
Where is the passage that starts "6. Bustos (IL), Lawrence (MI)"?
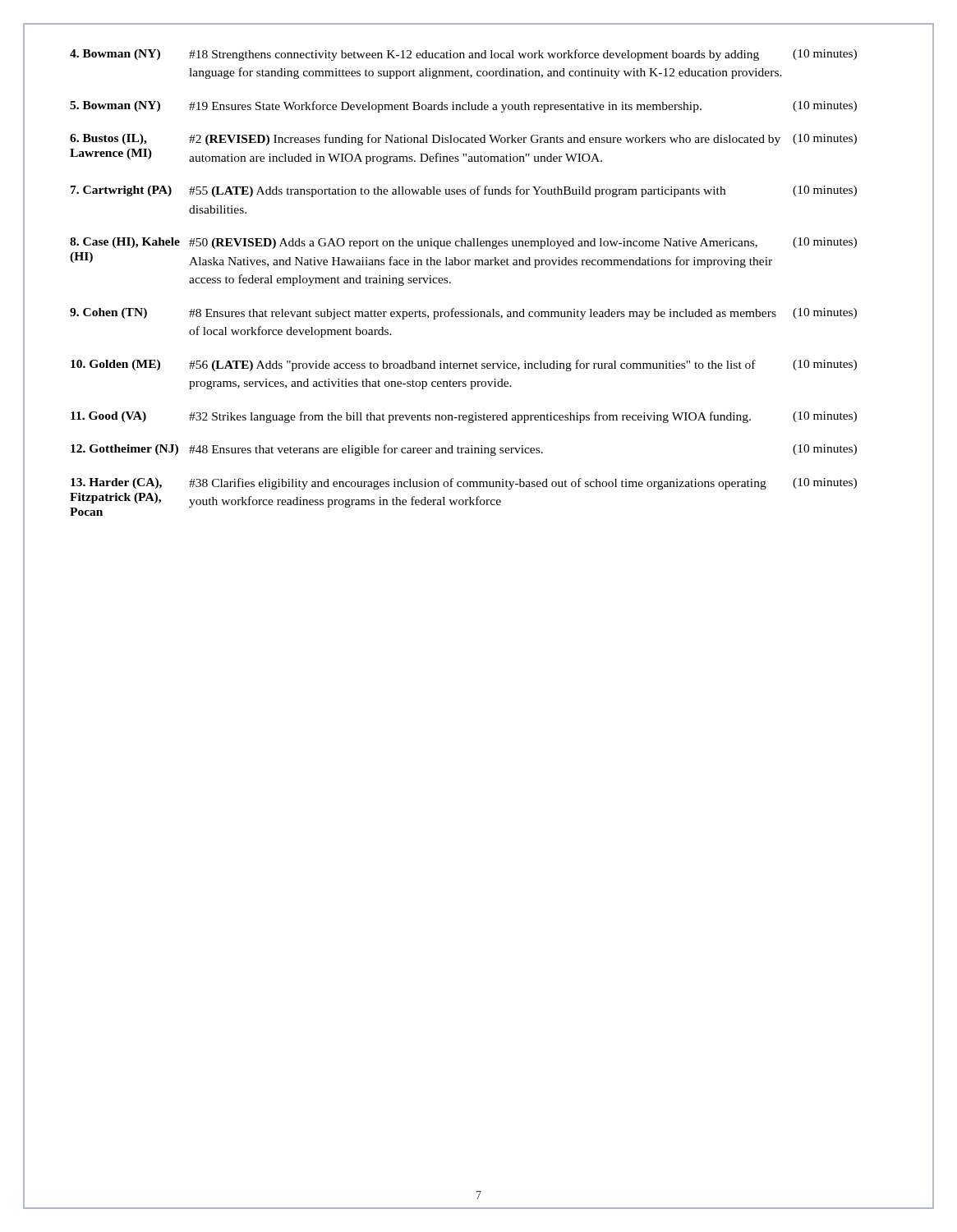pyautogui.click(x=478, y=149)
